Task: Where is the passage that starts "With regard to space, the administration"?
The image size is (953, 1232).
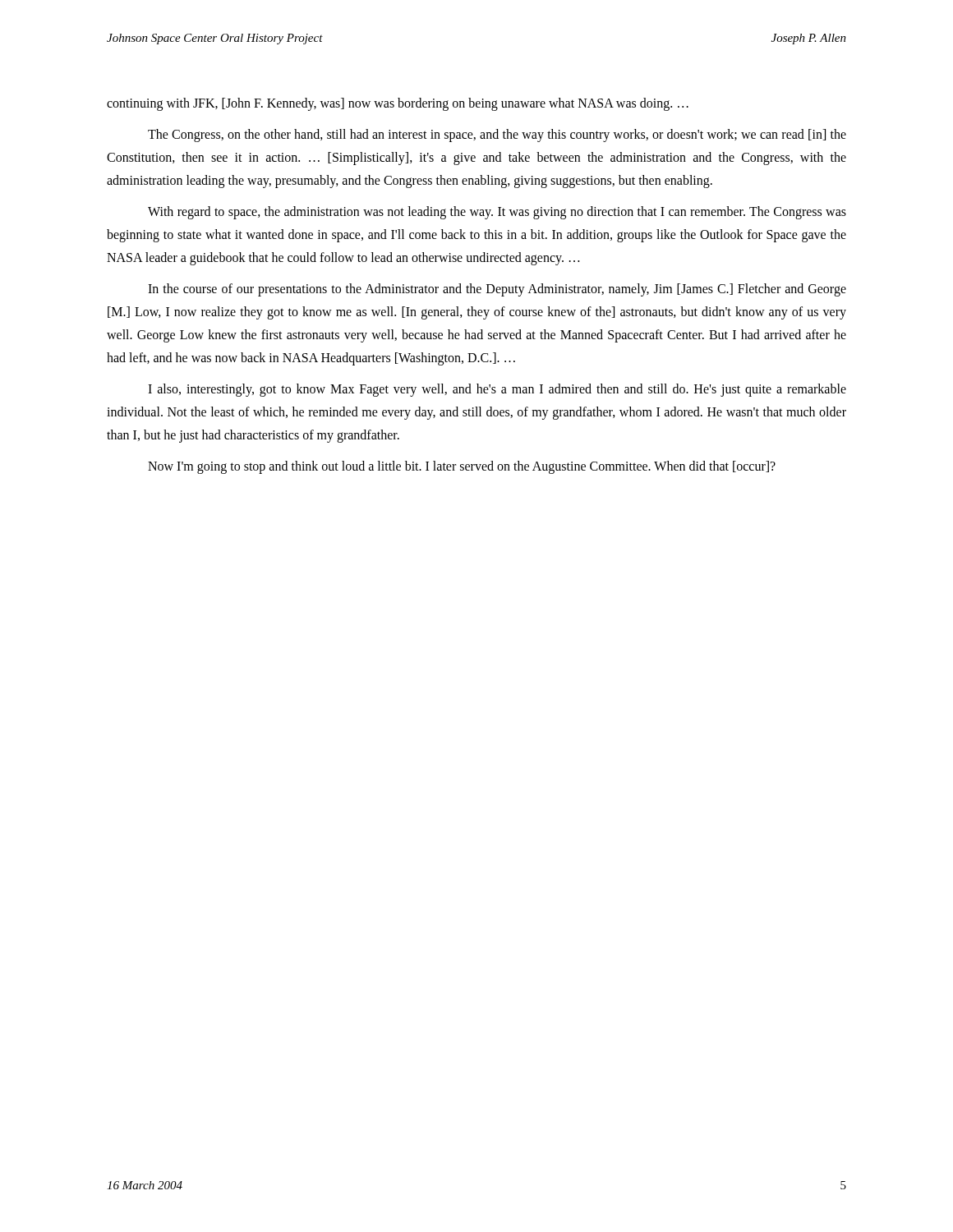Action: click(x=476, y=235)
